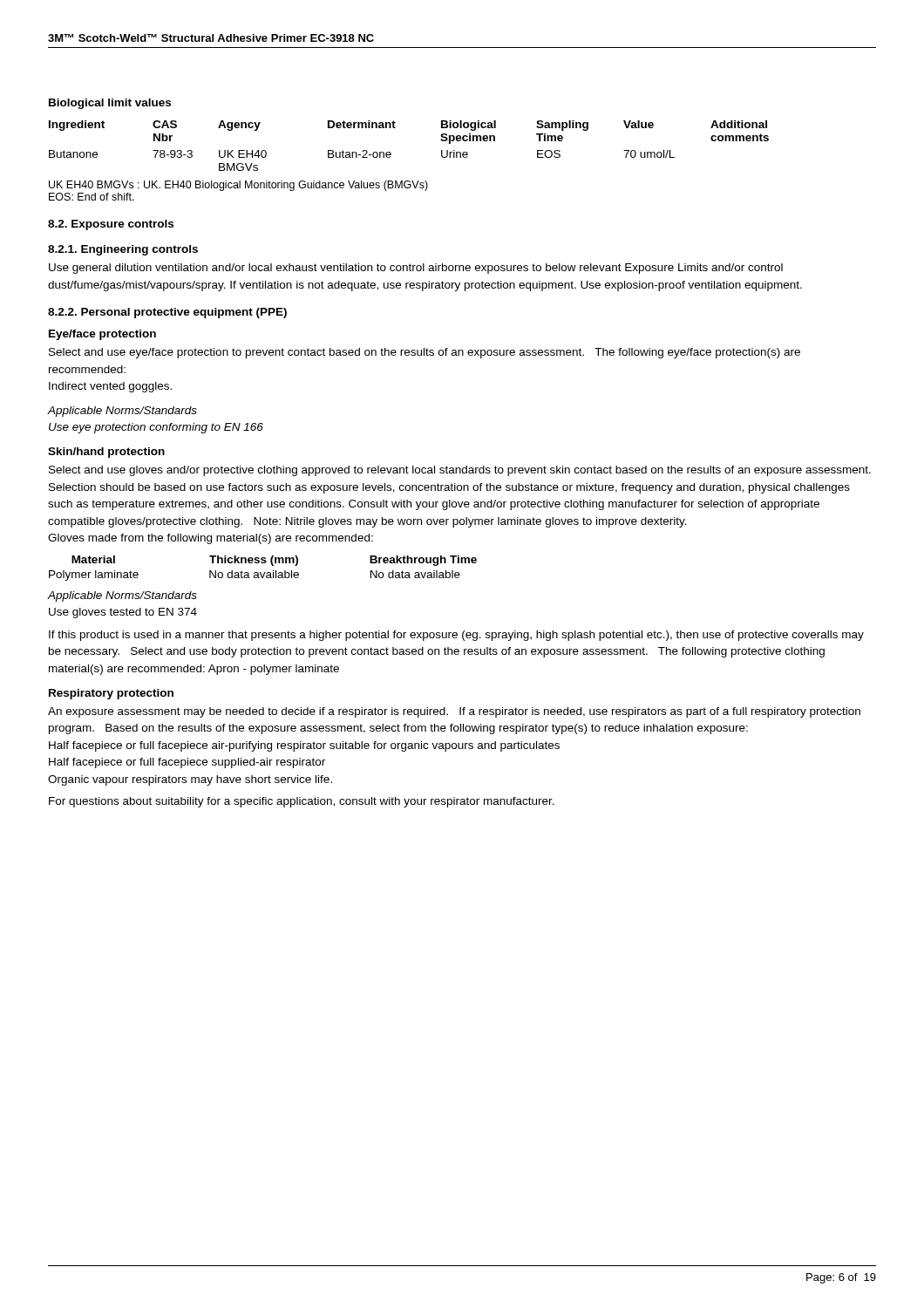Click on the text starting "Applicable Norms/Standards Use eye"
924x1308 pixels.
(x=122, y=412)
